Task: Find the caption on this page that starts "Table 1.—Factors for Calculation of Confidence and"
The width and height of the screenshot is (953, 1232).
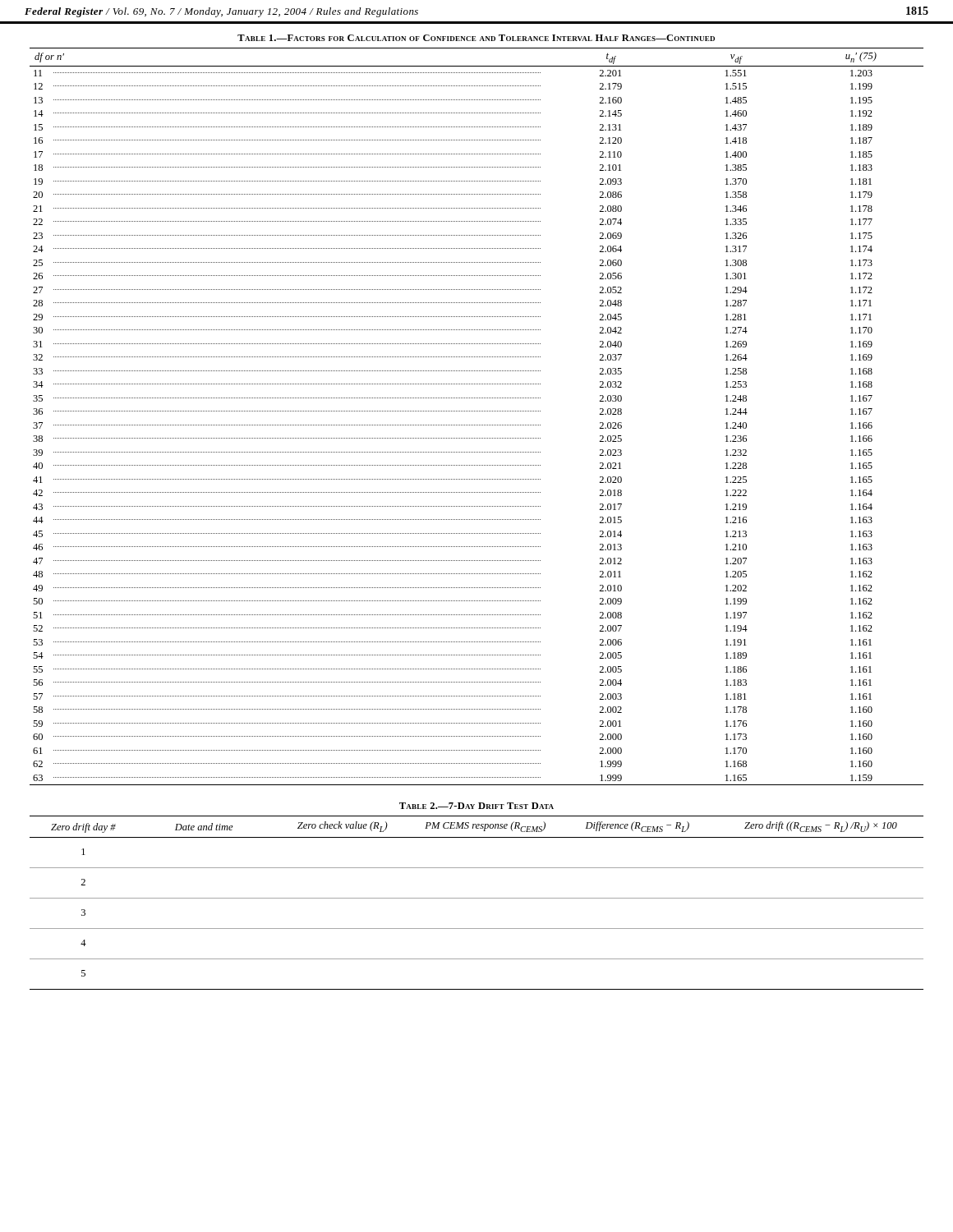Action: (476, 38)
